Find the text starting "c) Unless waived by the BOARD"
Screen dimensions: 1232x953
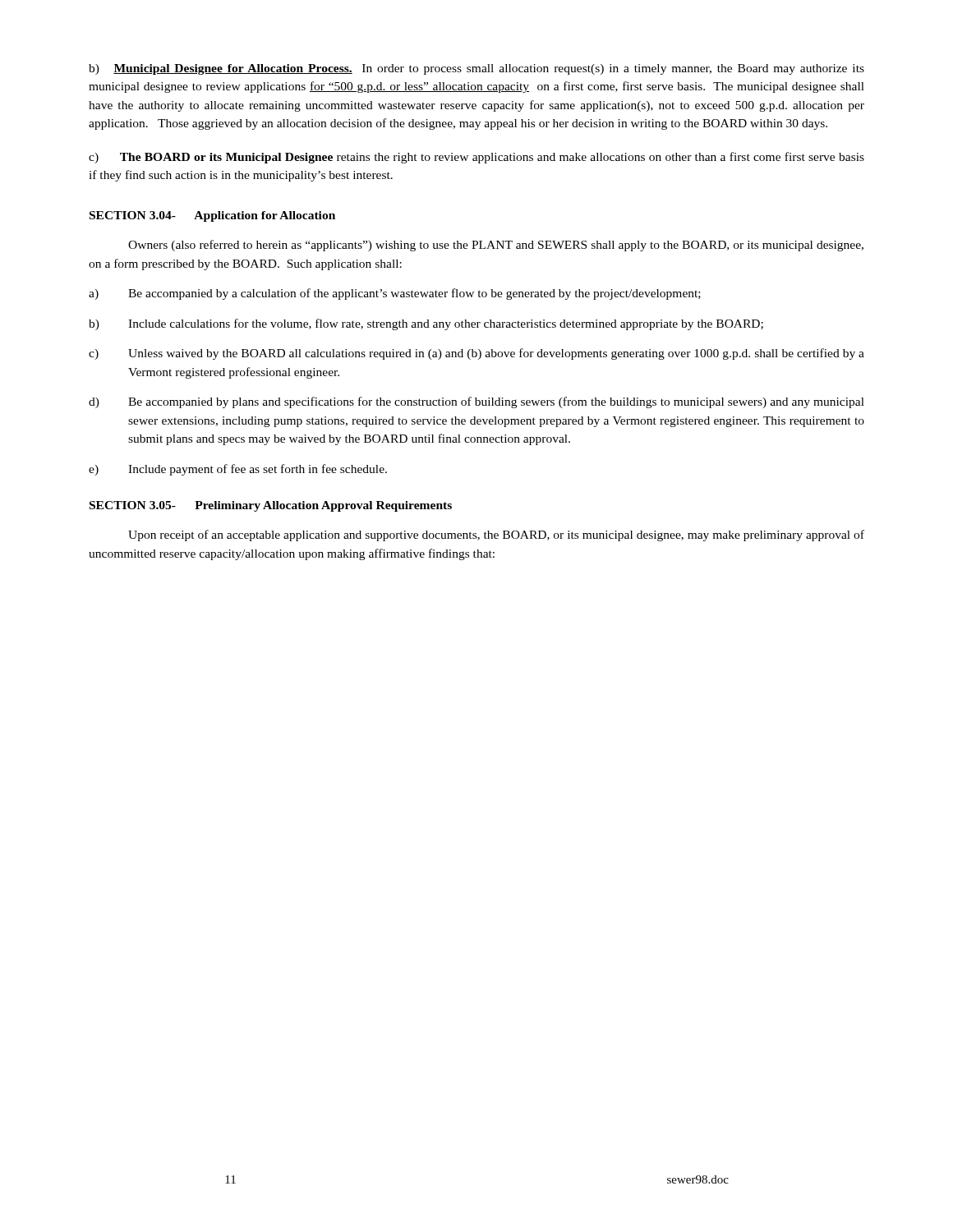click(476, 363)
